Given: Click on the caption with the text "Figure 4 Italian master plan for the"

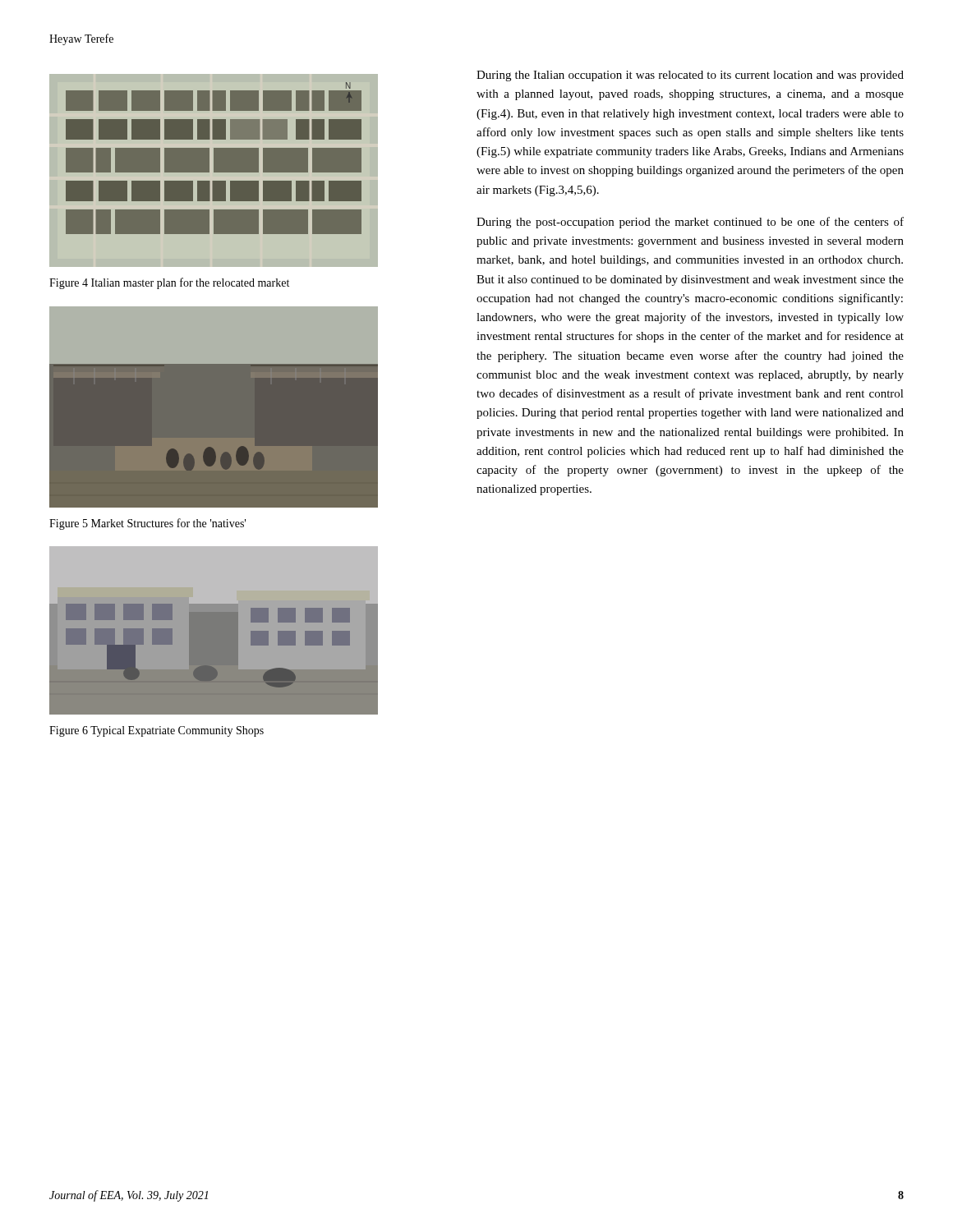Looking at the screenshot, I should (x=169, y=283).
